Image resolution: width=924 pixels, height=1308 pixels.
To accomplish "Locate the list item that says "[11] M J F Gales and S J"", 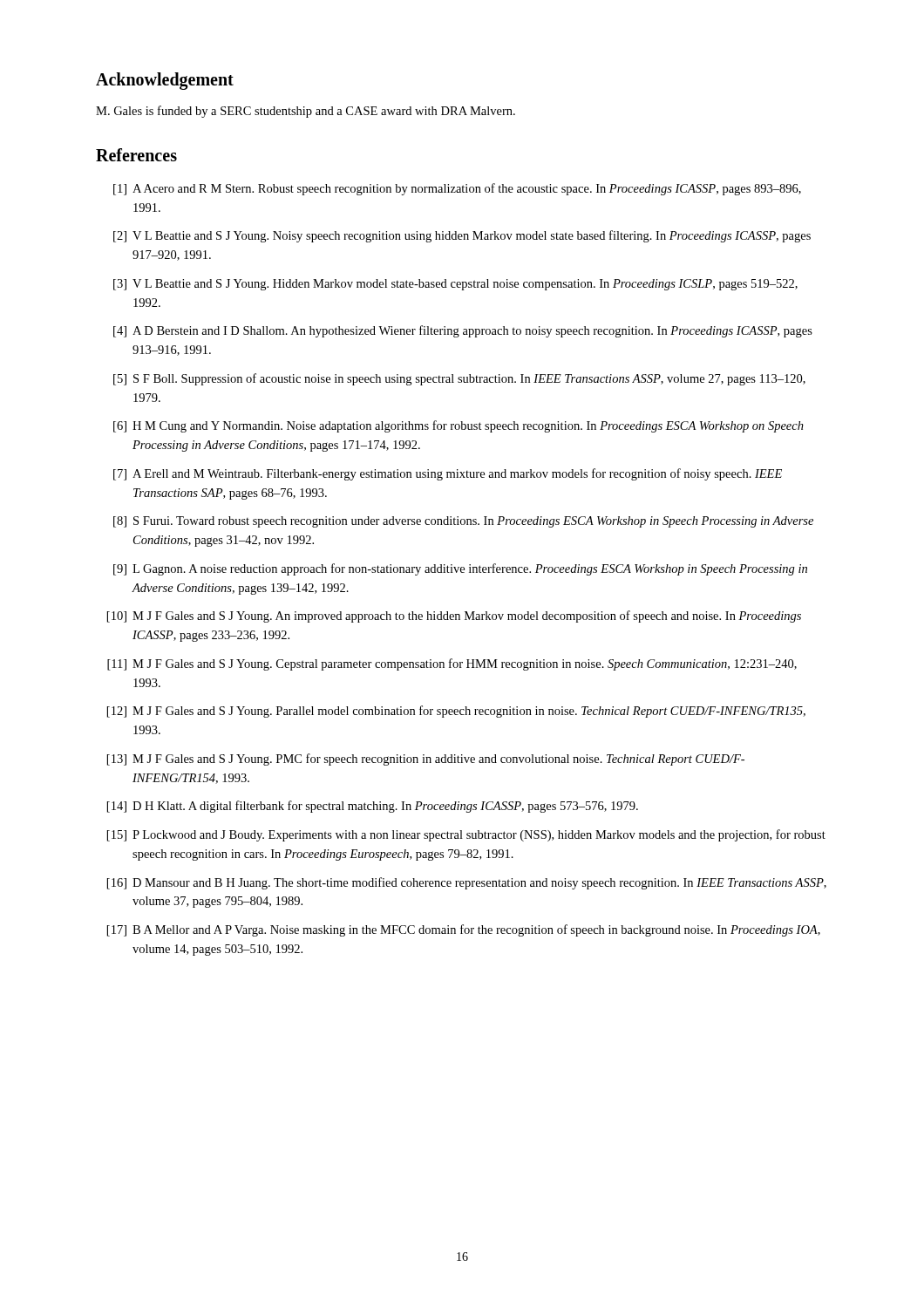I will 462,674.
